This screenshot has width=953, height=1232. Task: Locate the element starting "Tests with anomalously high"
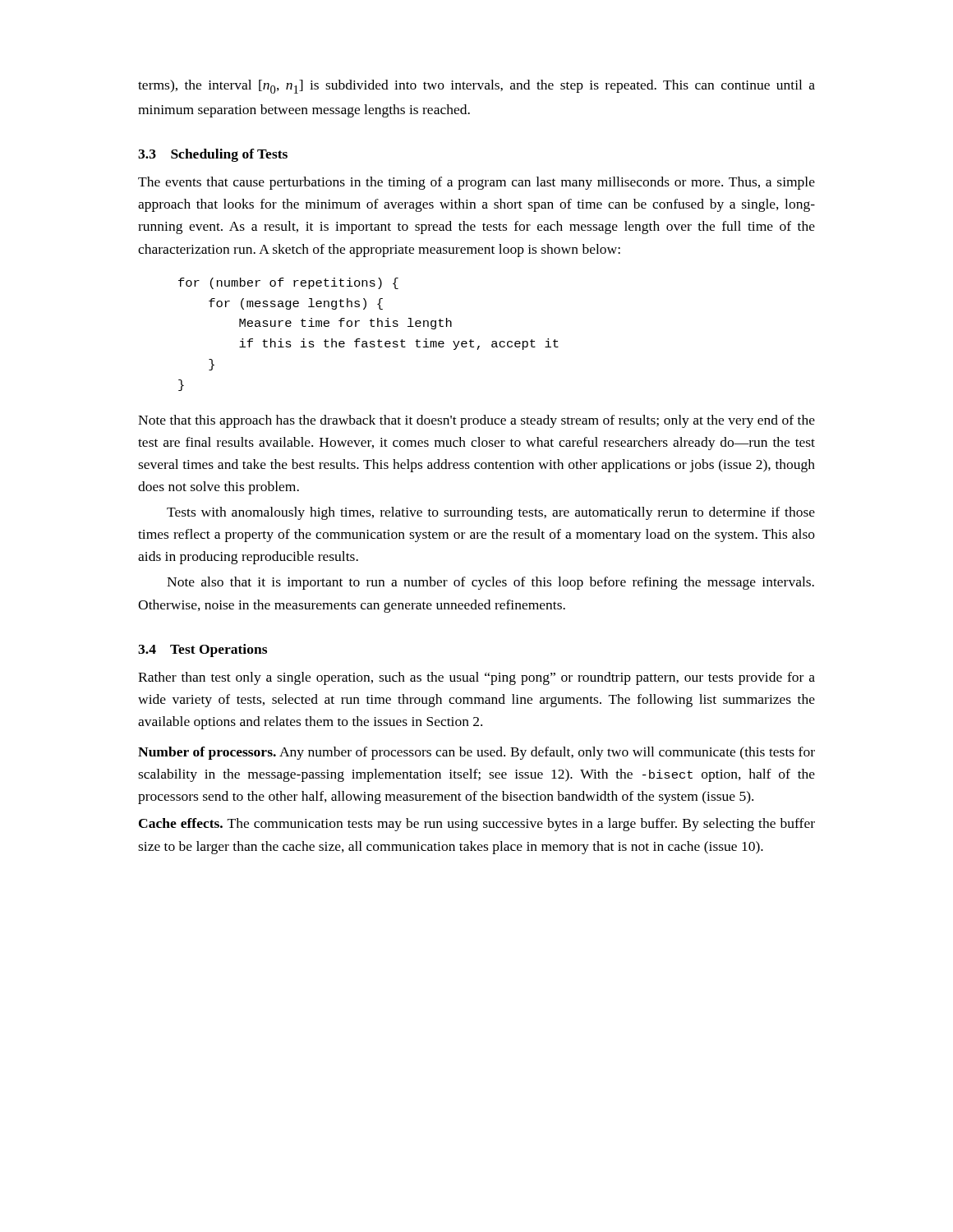[476, 534]
